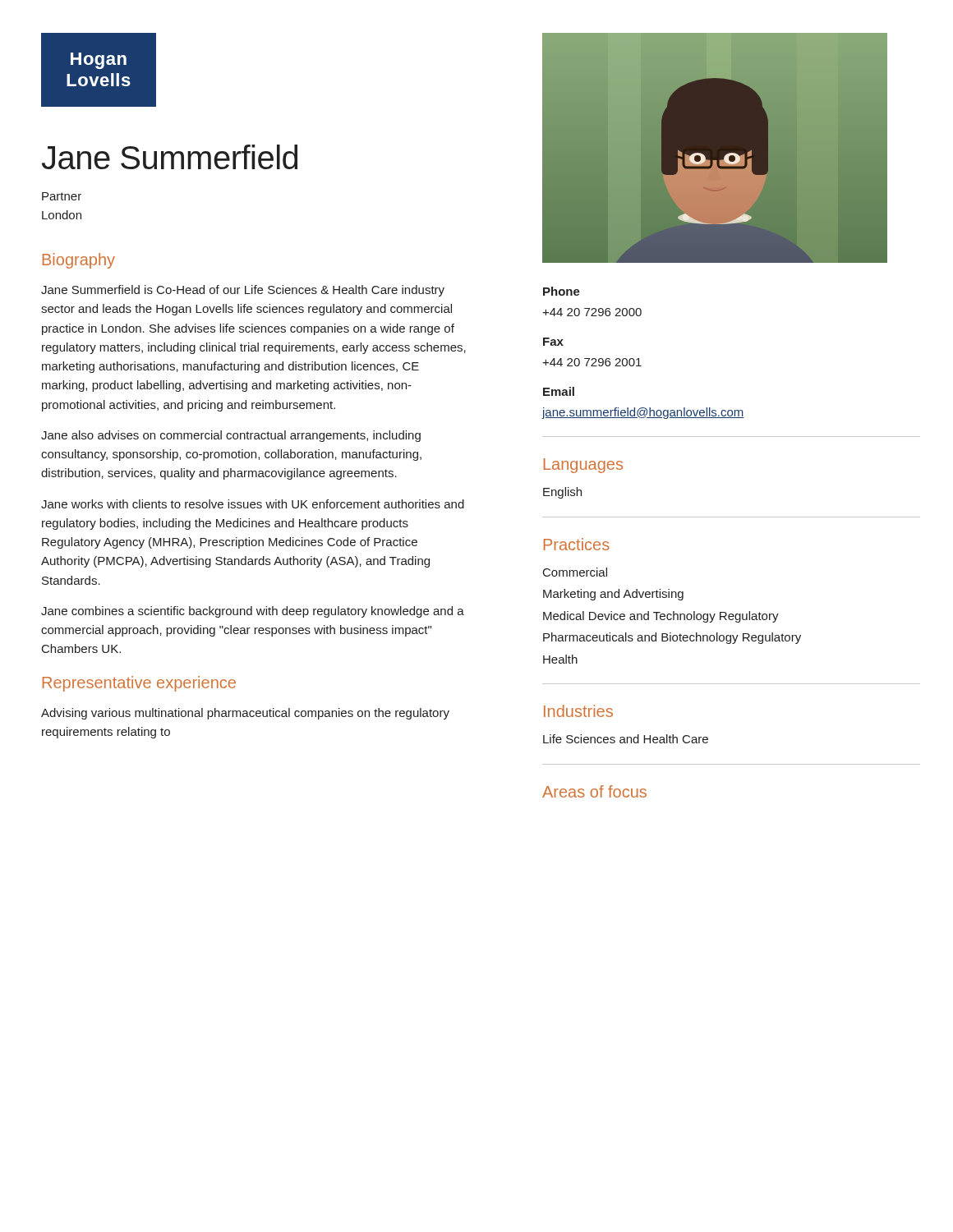
Task: Locate the logo
Action: 99,70
